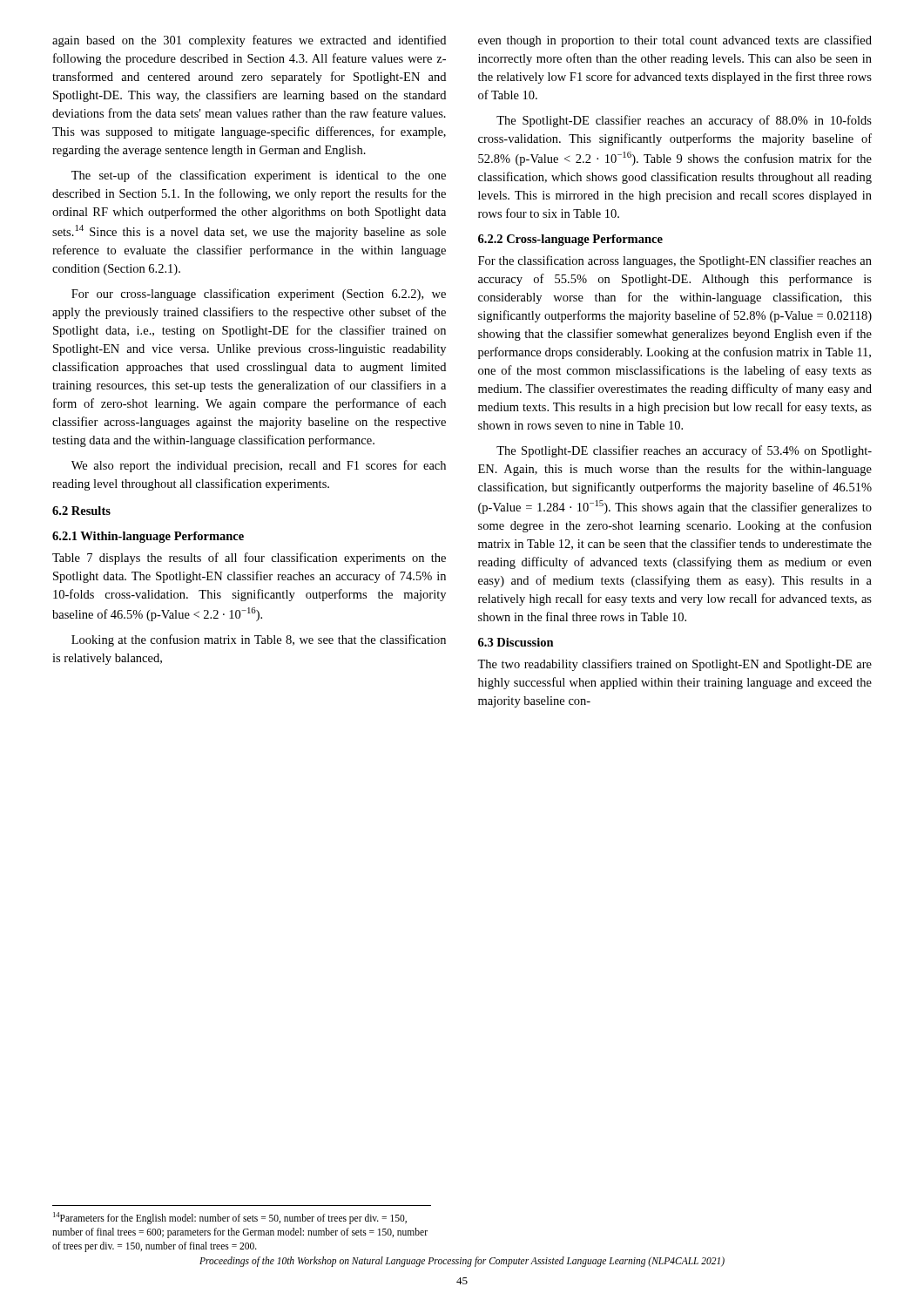Screen dimensions: 1307x924
Task: Click on the text block with the text "The set-up of"
Action: point(249,222)
